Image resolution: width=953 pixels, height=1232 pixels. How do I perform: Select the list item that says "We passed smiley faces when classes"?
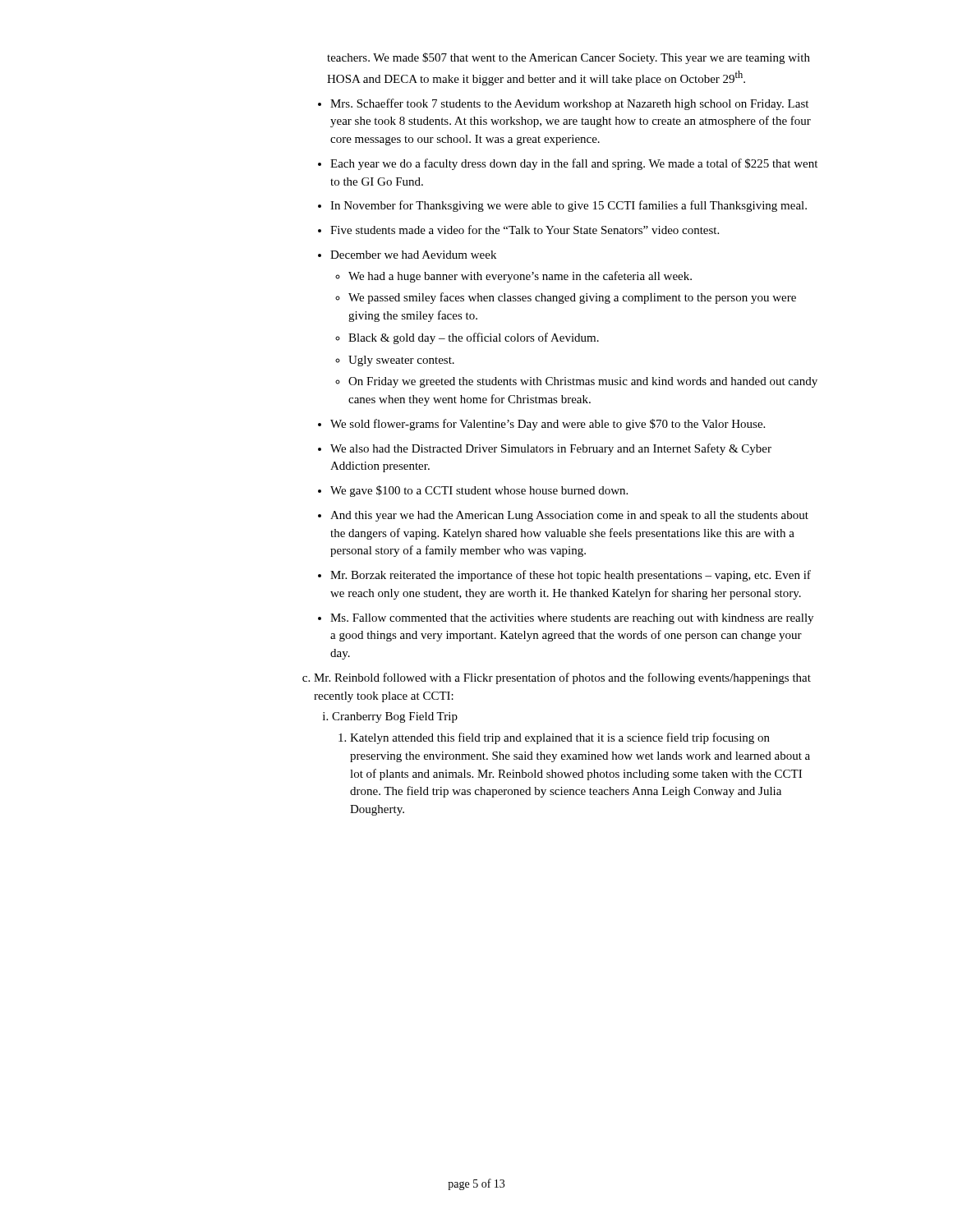click(x=572, y=306)
